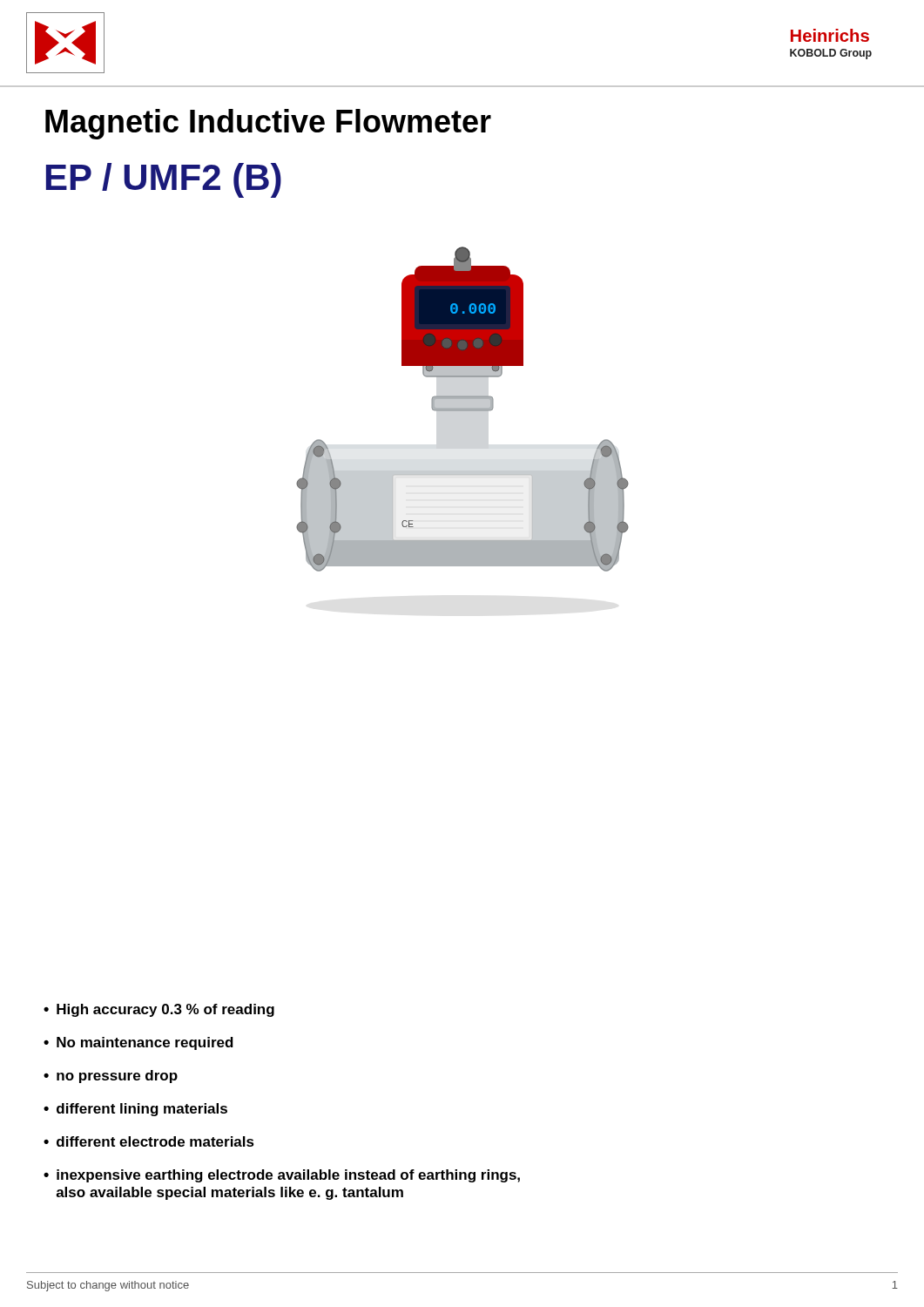Select the photo
Viewport: 924px width, 1307px height.
[462, 423]
